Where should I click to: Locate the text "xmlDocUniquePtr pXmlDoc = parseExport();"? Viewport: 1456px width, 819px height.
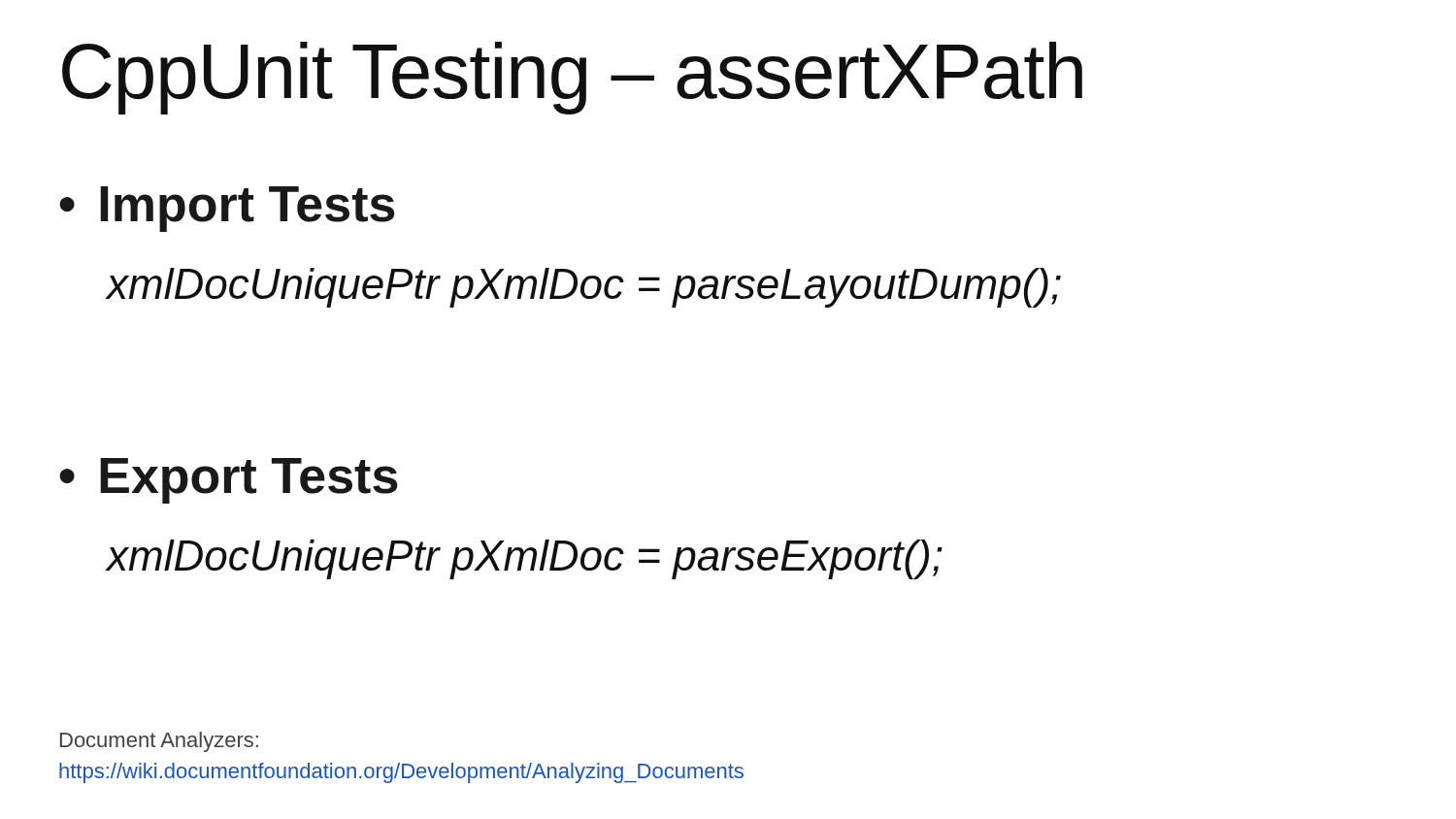tap(525, 556)
